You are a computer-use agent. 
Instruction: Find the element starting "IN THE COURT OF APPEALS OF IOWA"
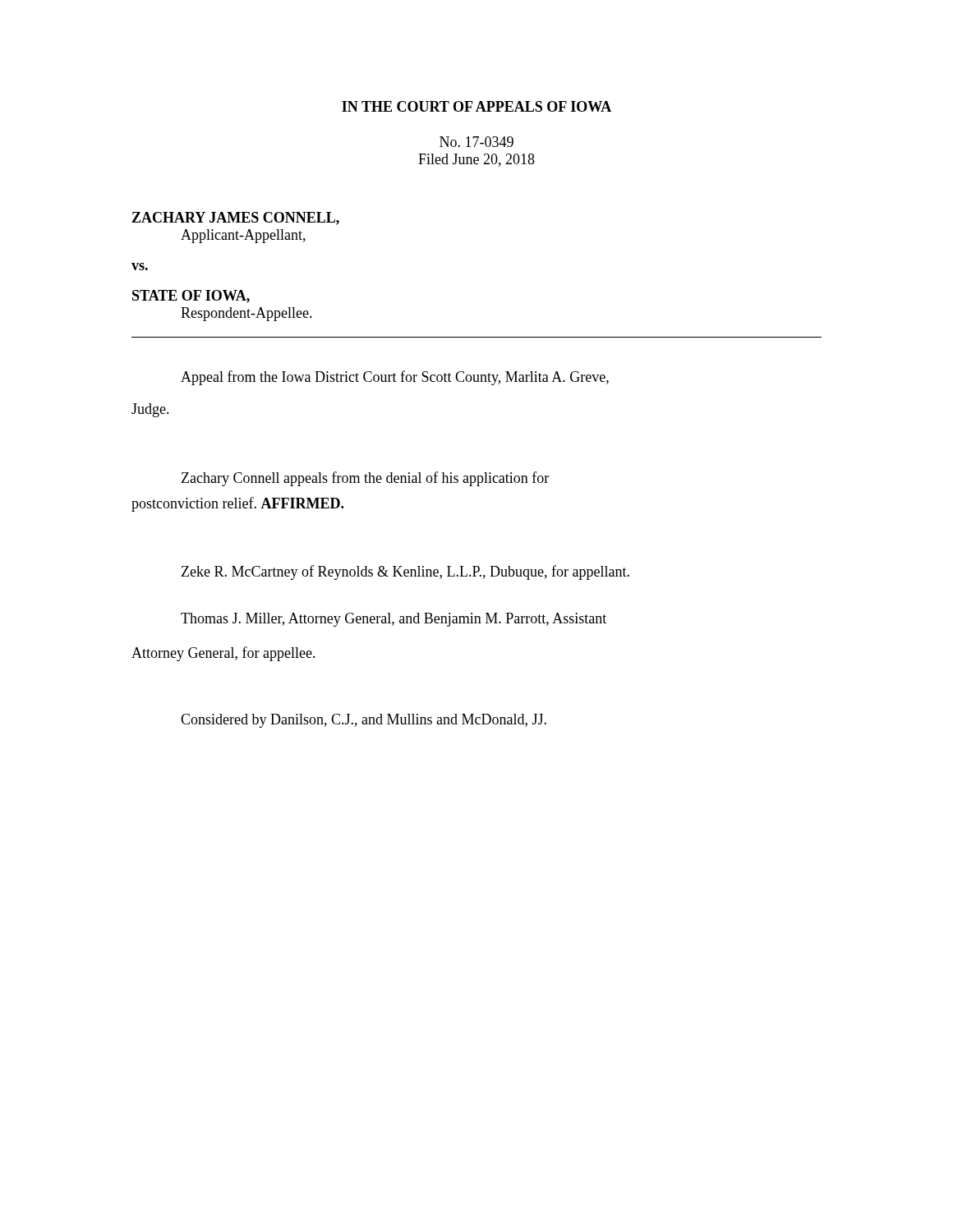(476, 107)
